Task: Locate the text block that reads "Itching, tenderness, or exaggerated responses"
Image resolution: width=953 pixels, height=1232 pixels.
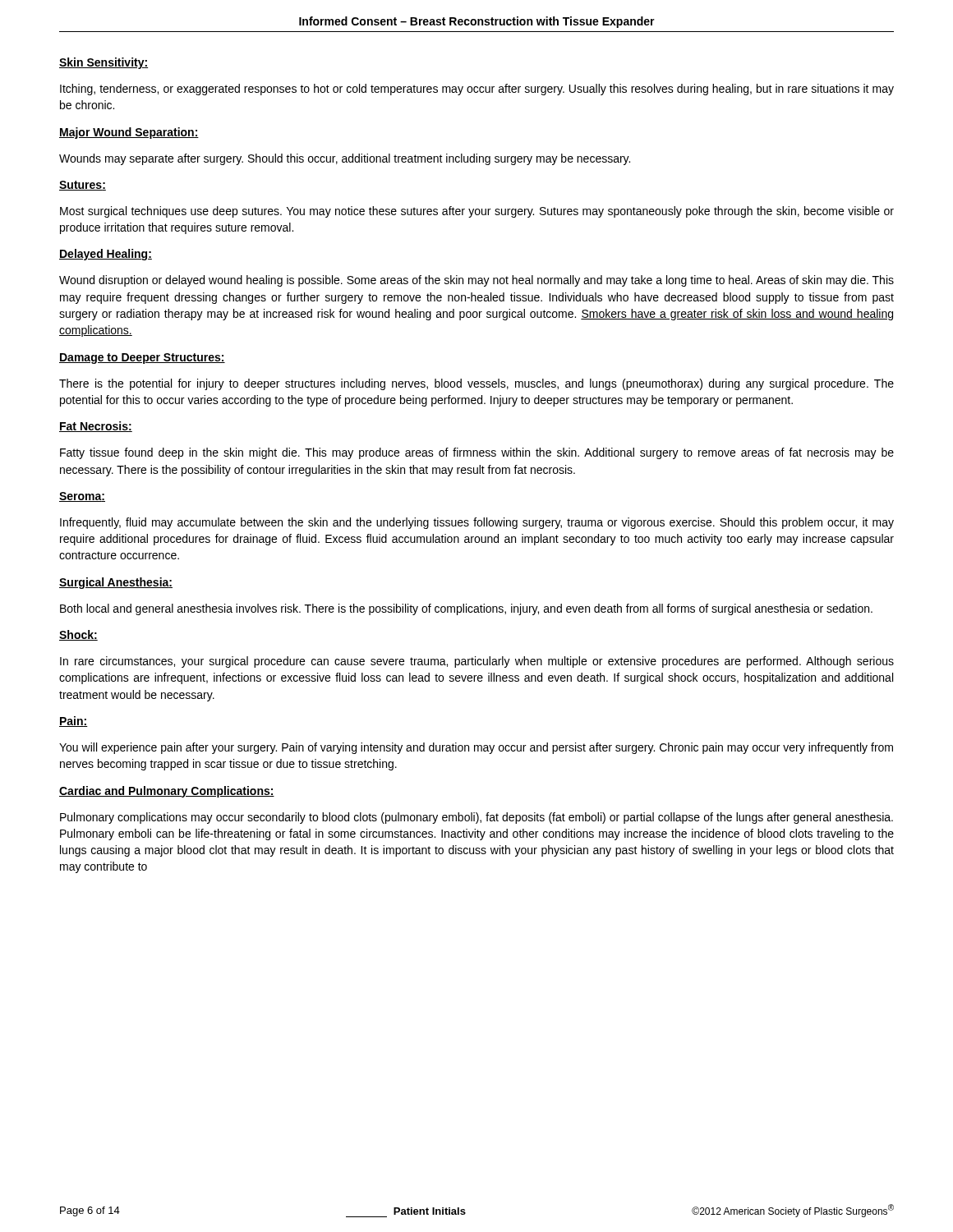Action: [476, 97]
